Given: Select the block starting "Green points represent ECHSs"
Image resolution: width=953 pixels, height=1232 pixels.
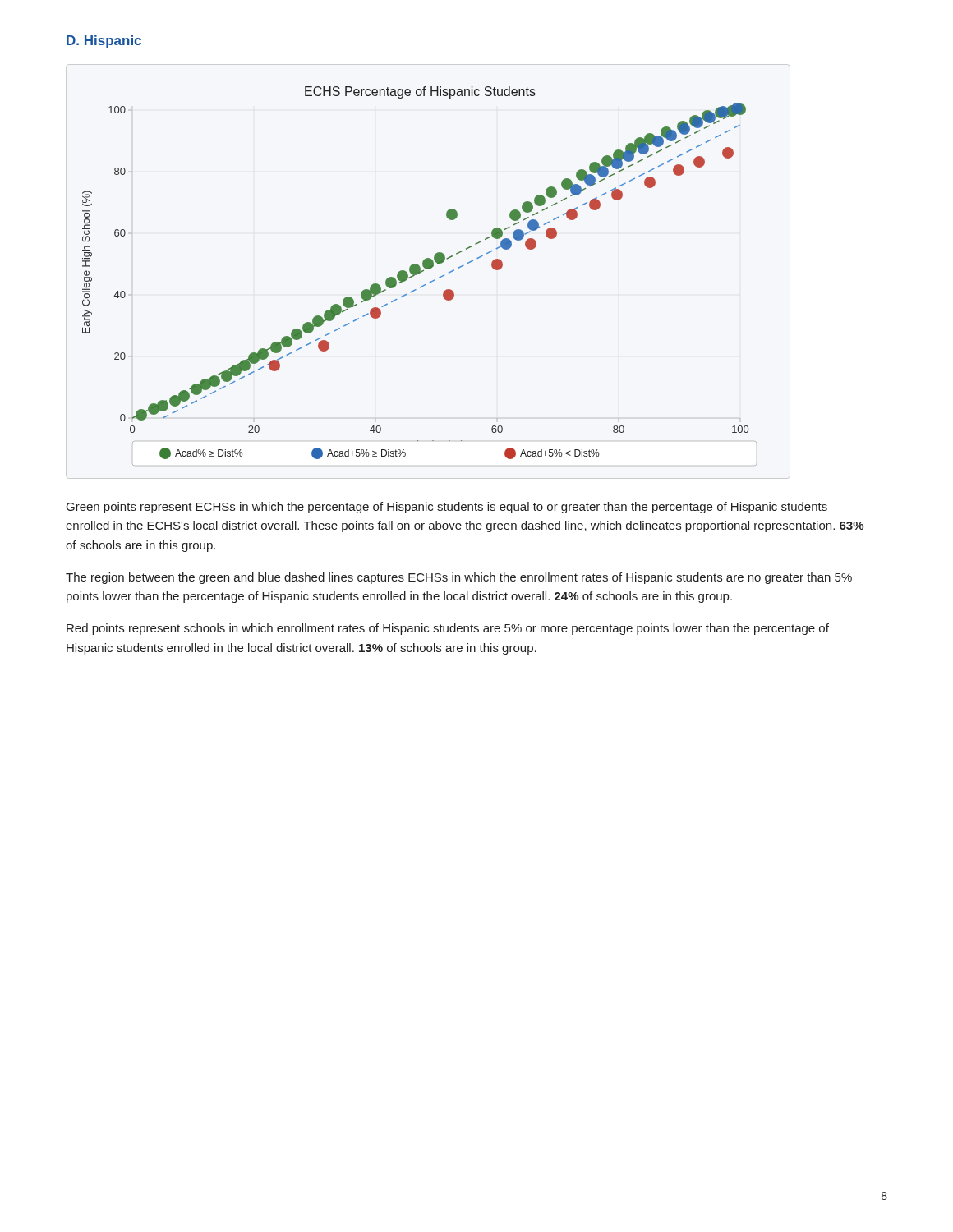Looking at the screenshot, I should click(465, 525).
